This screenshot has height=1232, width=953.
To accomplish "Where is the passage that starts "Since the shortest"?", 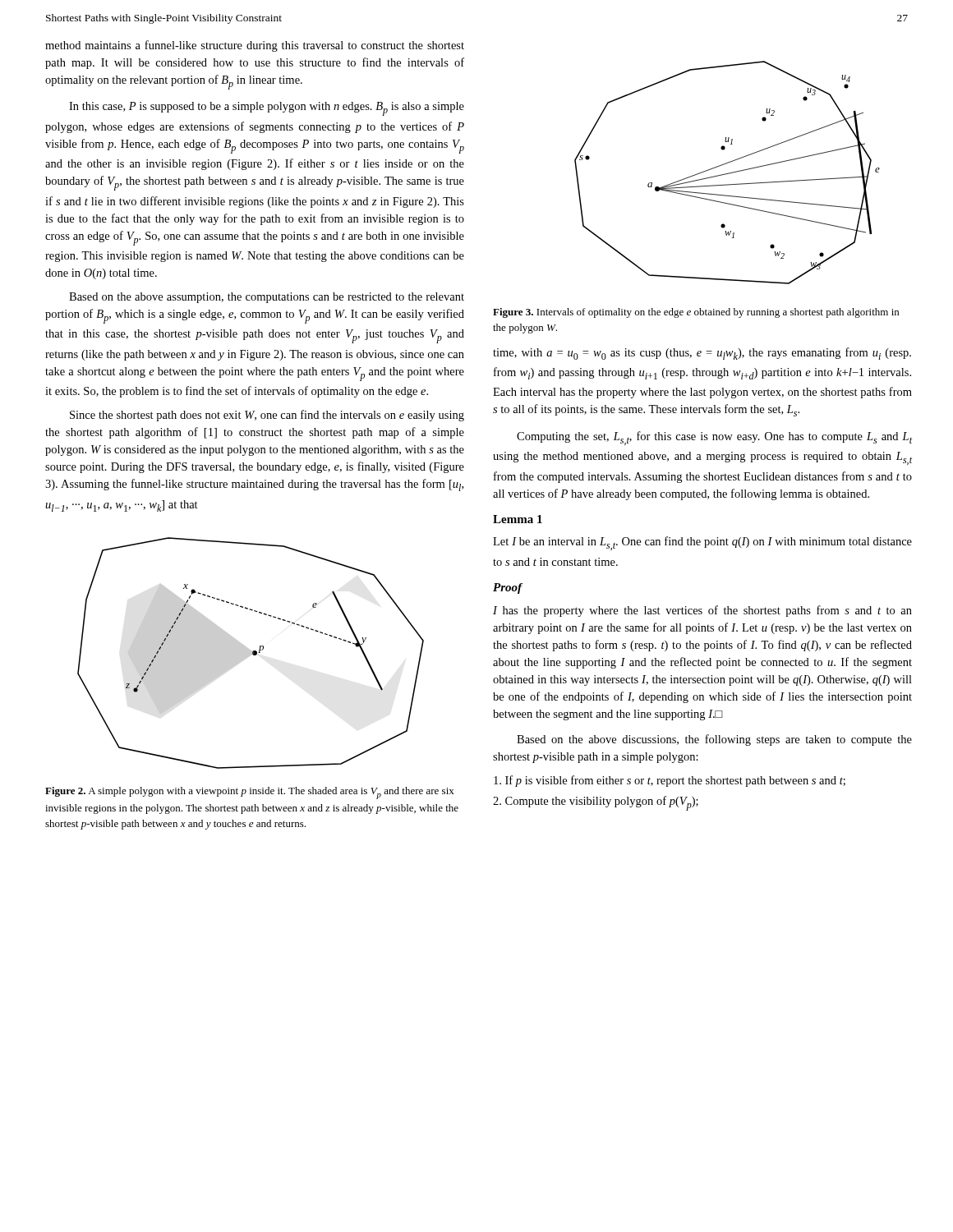I will [255, 461].
